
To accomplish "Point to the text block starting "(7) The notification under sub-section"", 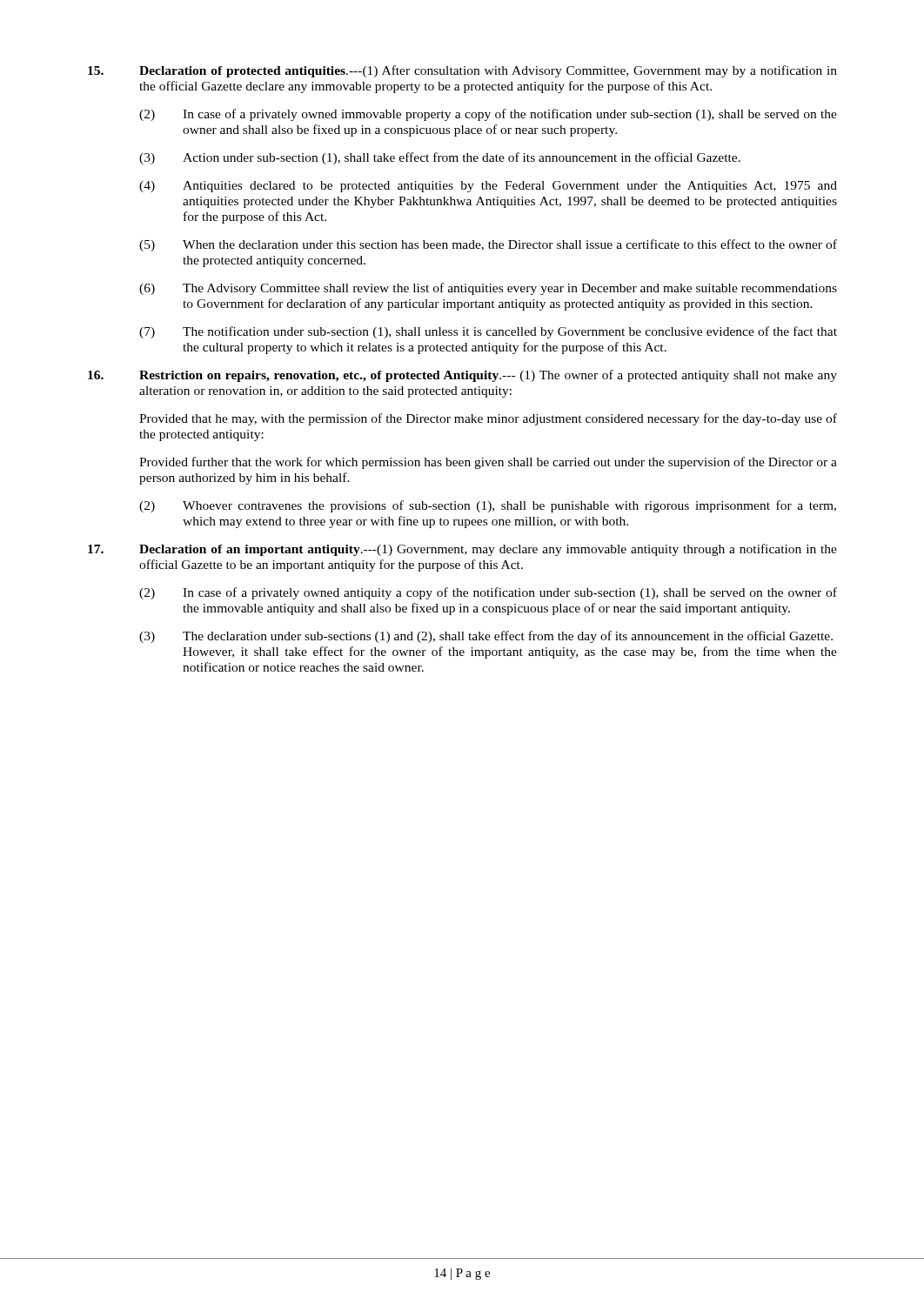I will [x=462, y=339].
